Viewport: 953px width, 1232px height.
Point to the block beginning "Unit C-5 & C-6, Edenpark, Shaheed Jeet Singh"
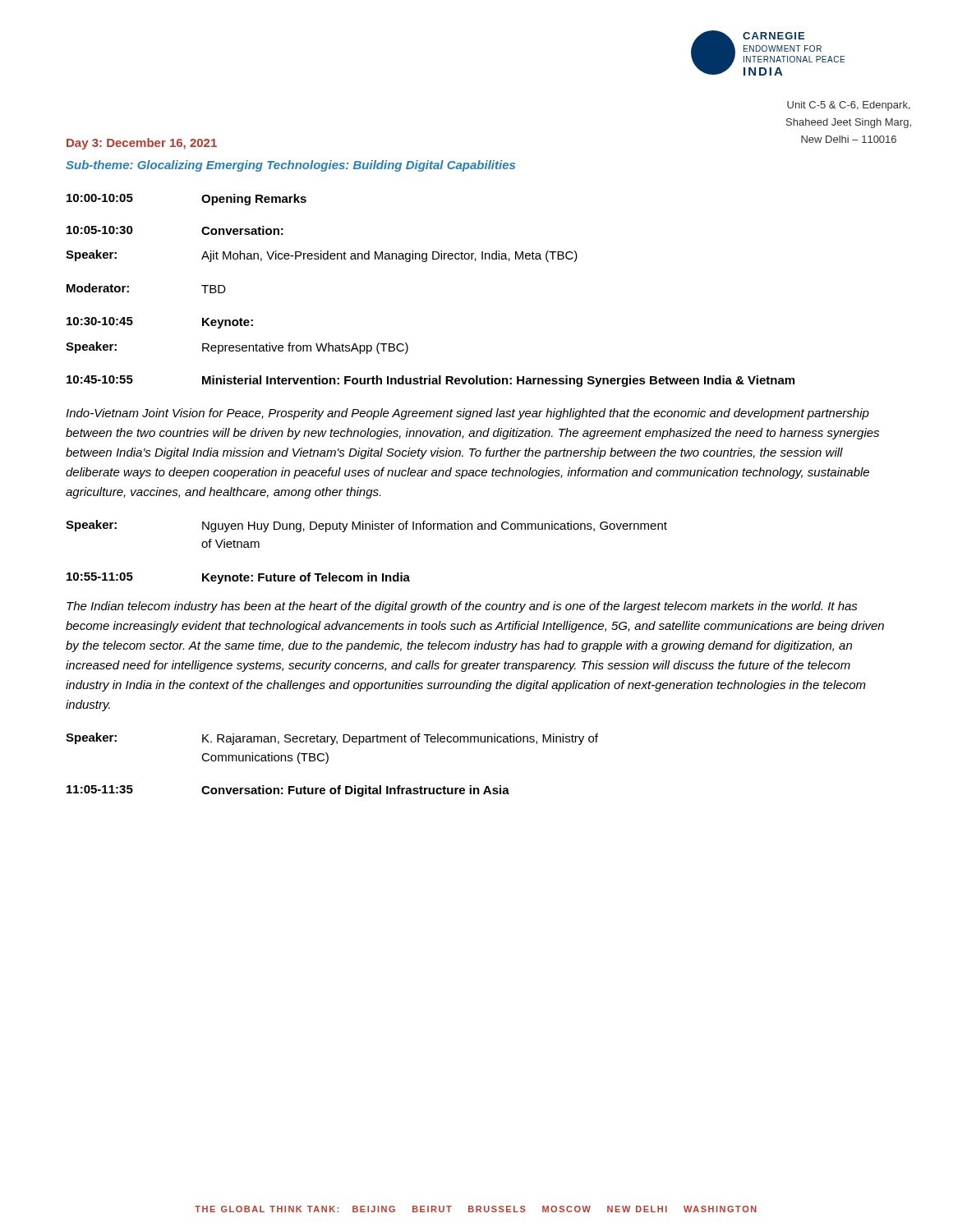(849, 122)
